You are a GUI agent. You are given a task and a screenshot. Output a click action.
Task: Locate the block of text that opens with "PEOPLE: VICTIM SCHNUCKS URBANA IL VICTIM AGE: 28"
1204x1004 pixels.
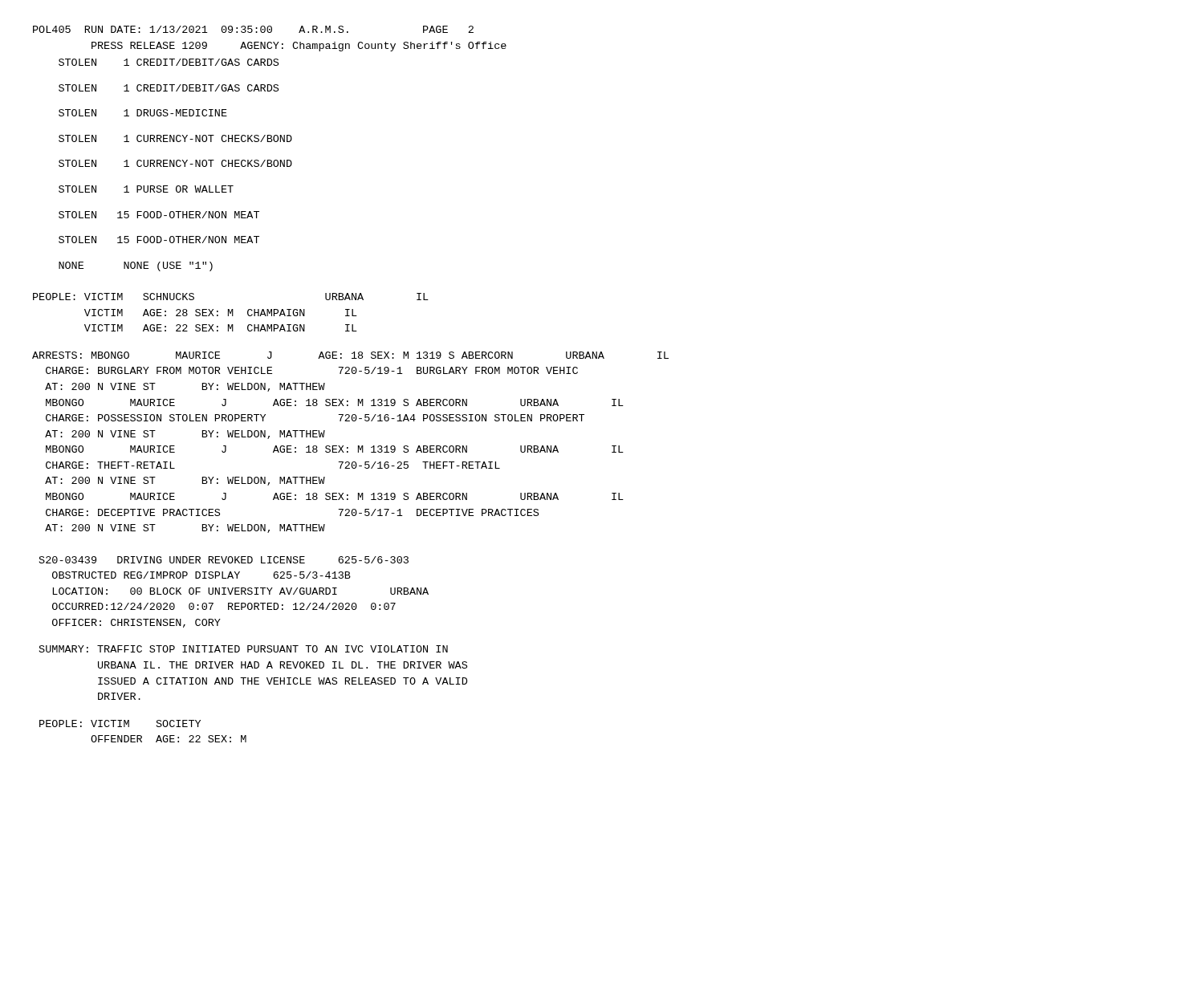click(230, 313)
